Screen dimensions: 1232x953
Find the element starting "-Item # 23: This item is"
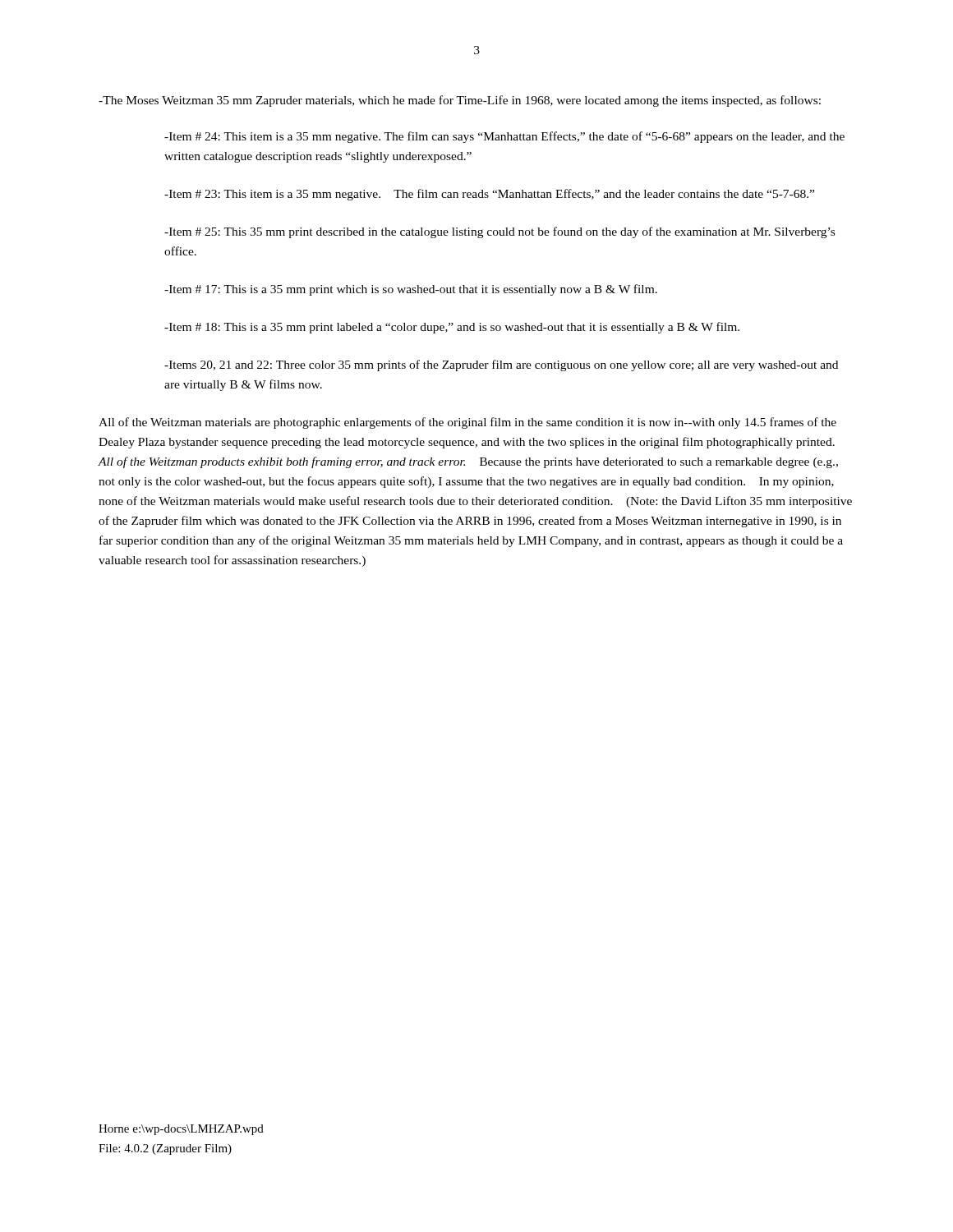coord(490,193)
